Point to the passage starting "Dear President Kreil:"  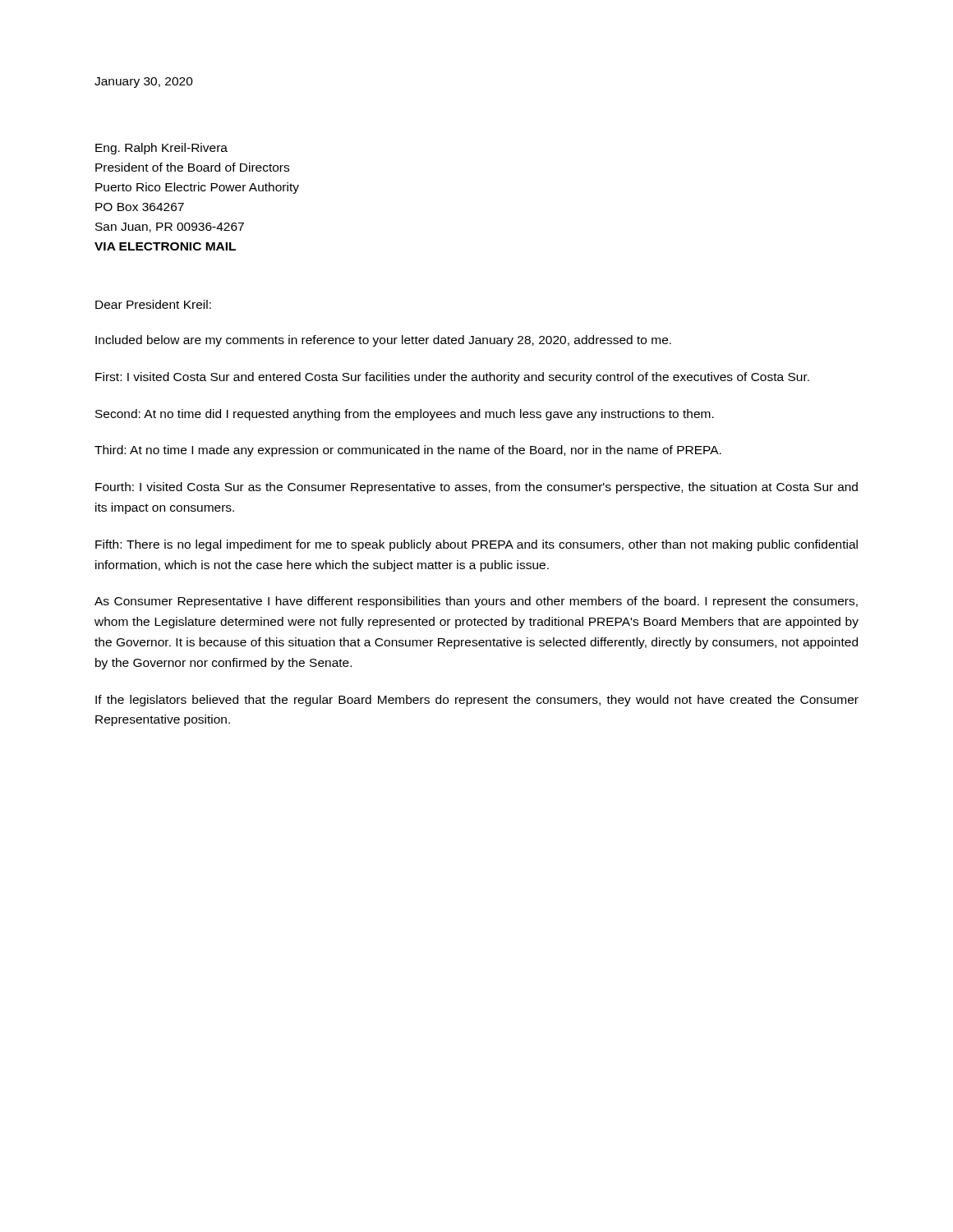153,304
